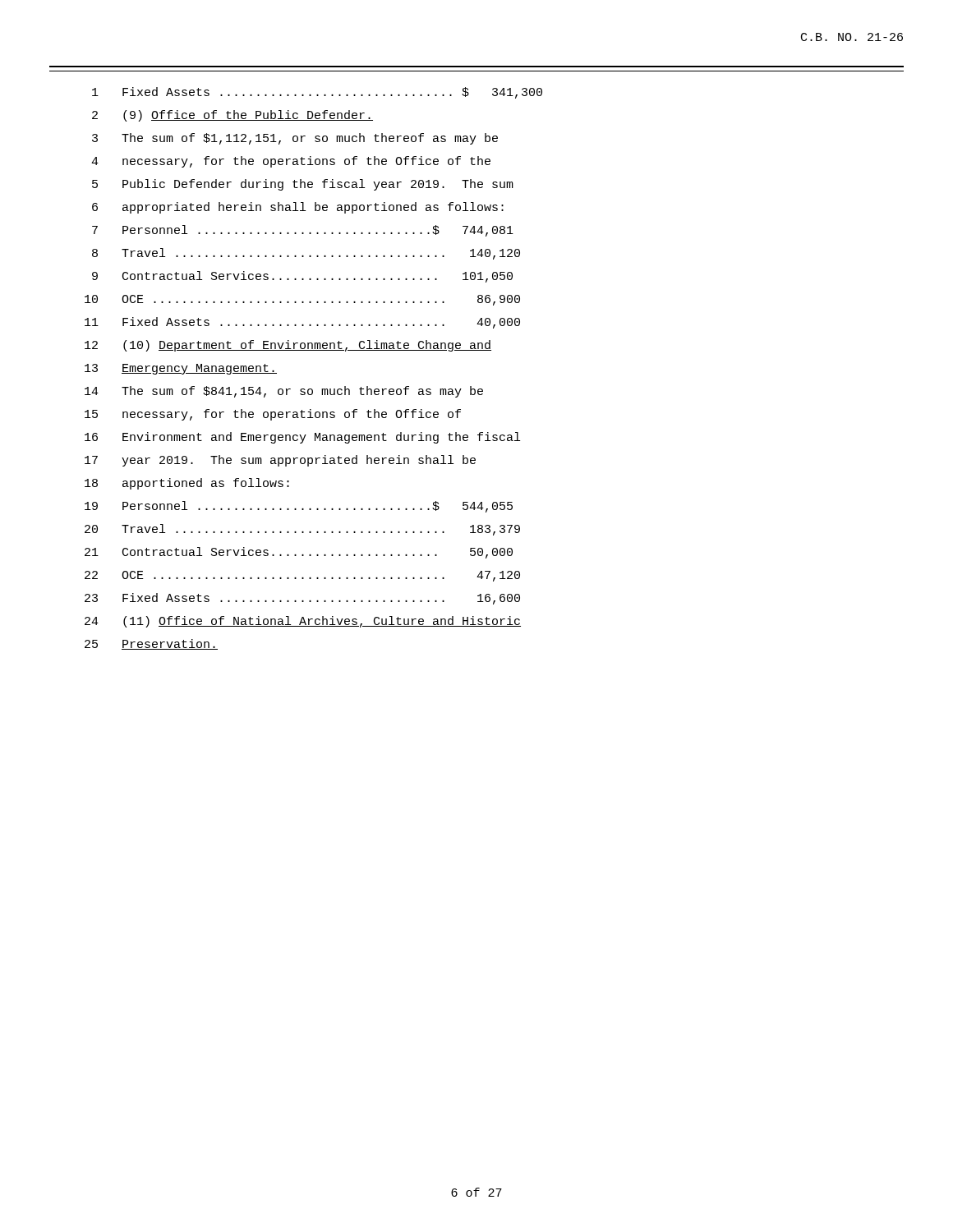Click on the text block that reads "7 Personnel ................................$"
The height and width of the screenshot is (1232, 953).
[476, 232]
